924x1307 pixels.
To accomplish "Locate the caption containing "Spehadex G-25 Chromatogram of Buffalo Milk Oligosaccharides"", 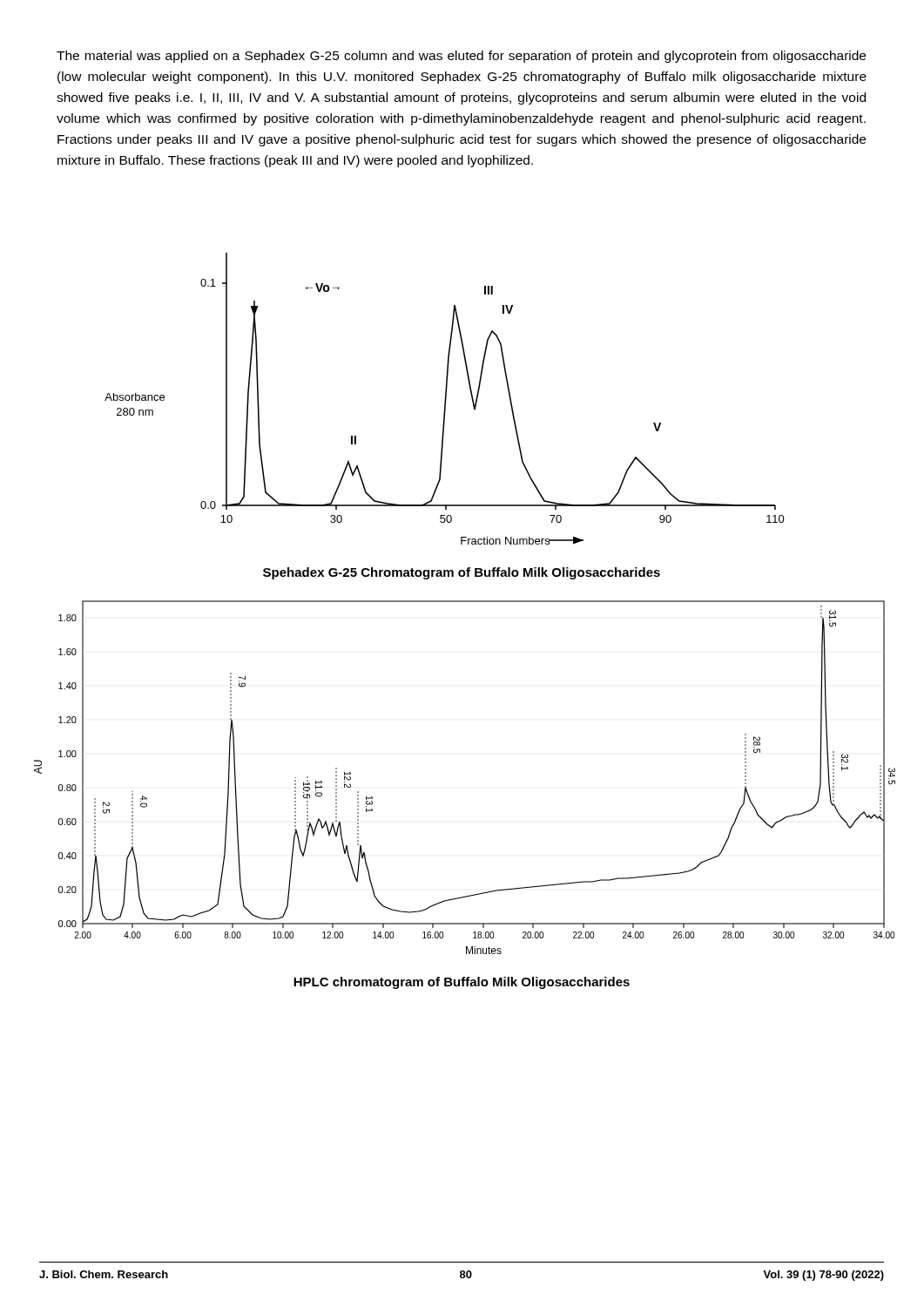I will point(462,572).
